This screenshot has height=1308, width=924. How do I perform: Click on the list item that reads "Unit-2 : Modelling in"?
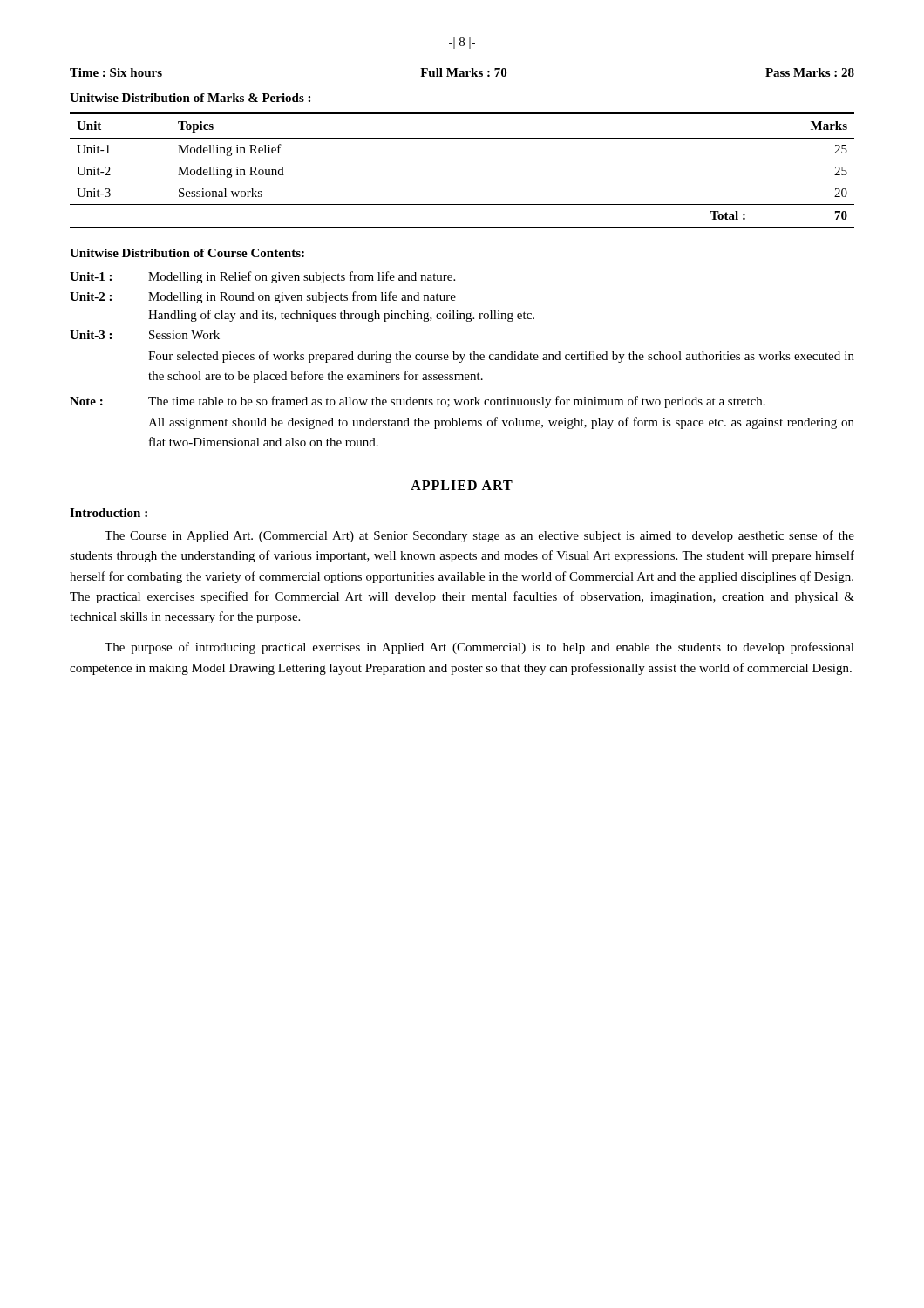point(462,297)
